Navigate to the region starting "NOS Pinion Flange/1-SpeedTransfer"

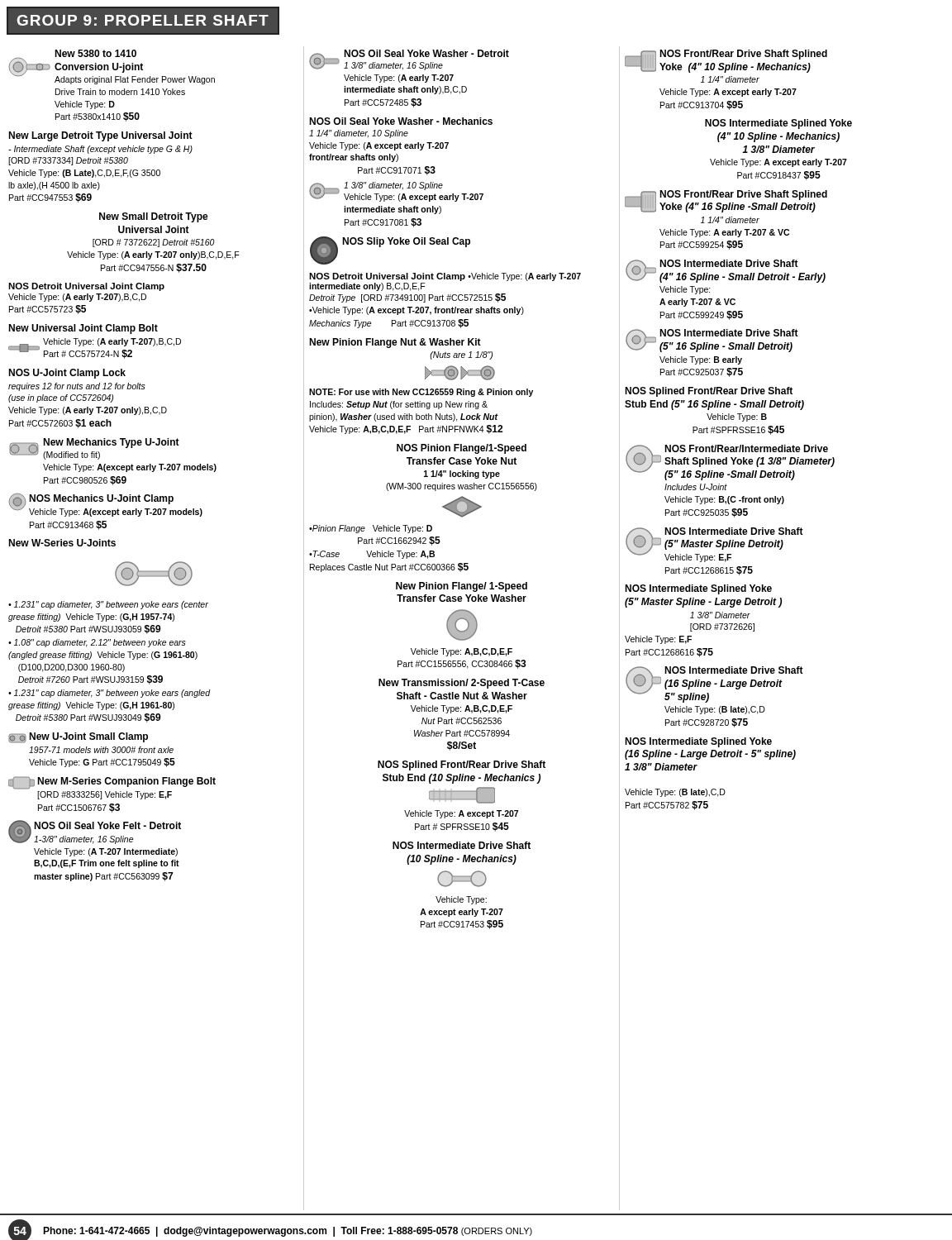(x=462, y=508)
